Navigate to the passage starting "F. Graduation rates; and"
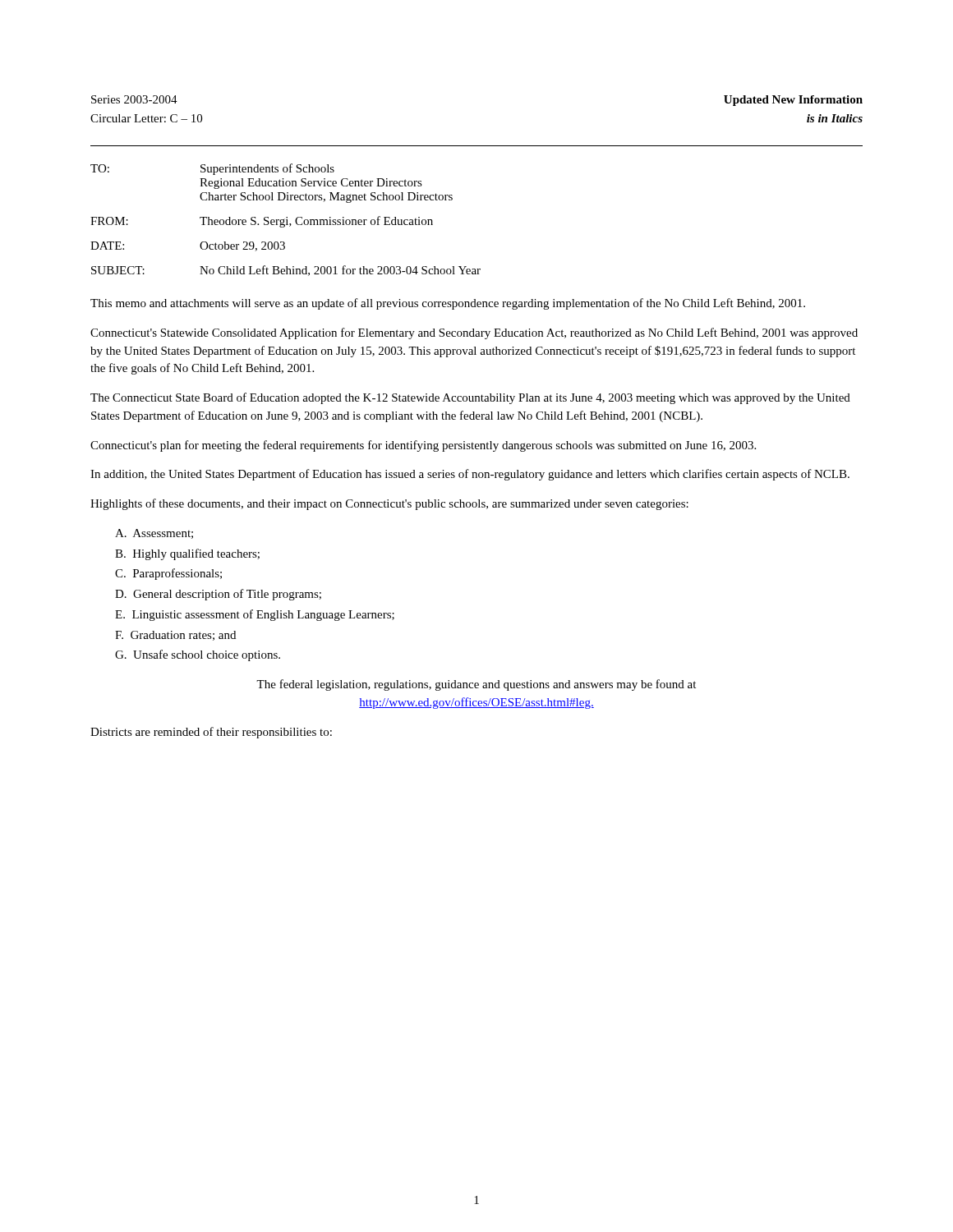The height and width of the screenshot is (1232, 953). pos(176,634)
